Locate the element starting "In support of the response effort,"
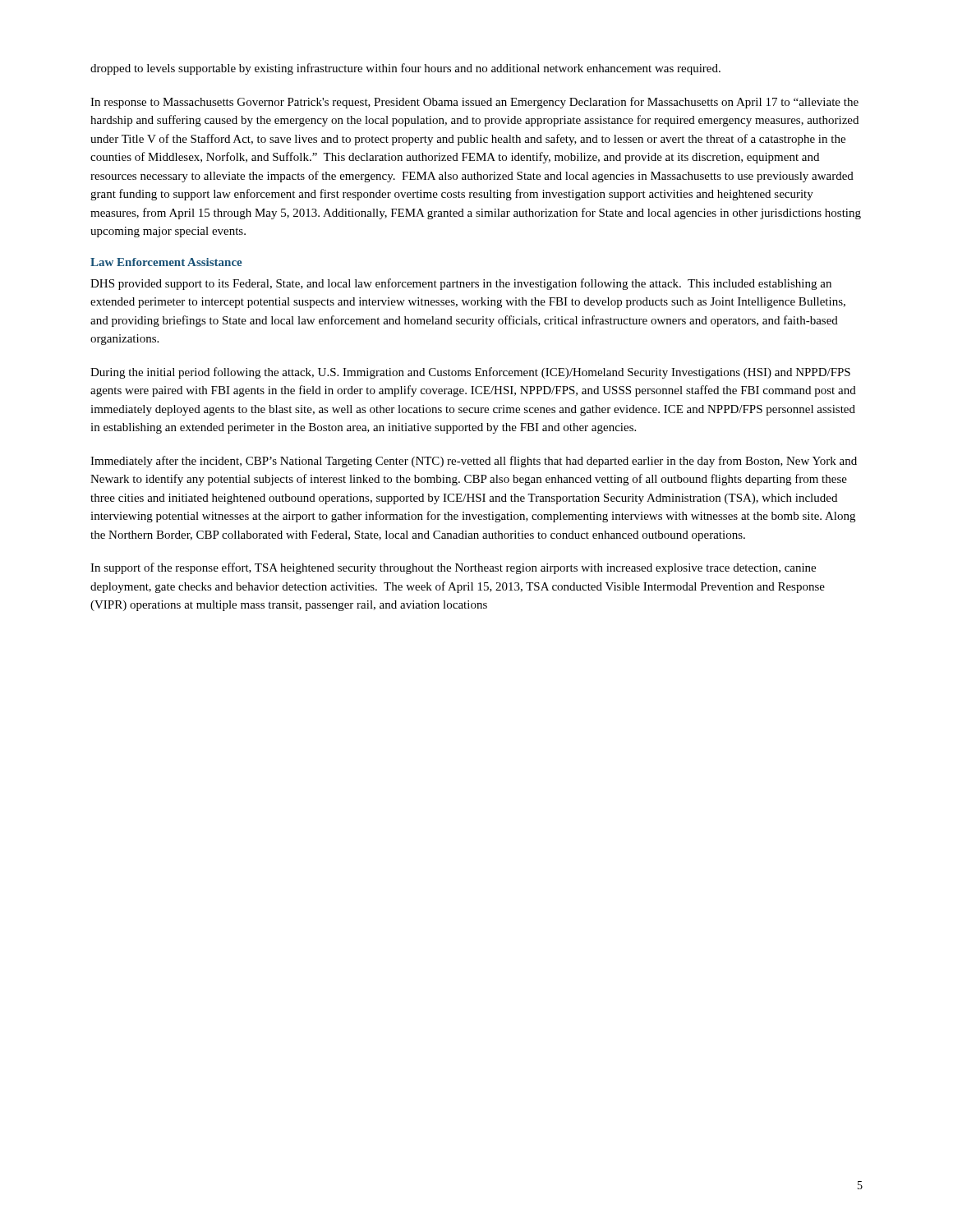Screen dimensions: 1232x953 pos(458,586)
